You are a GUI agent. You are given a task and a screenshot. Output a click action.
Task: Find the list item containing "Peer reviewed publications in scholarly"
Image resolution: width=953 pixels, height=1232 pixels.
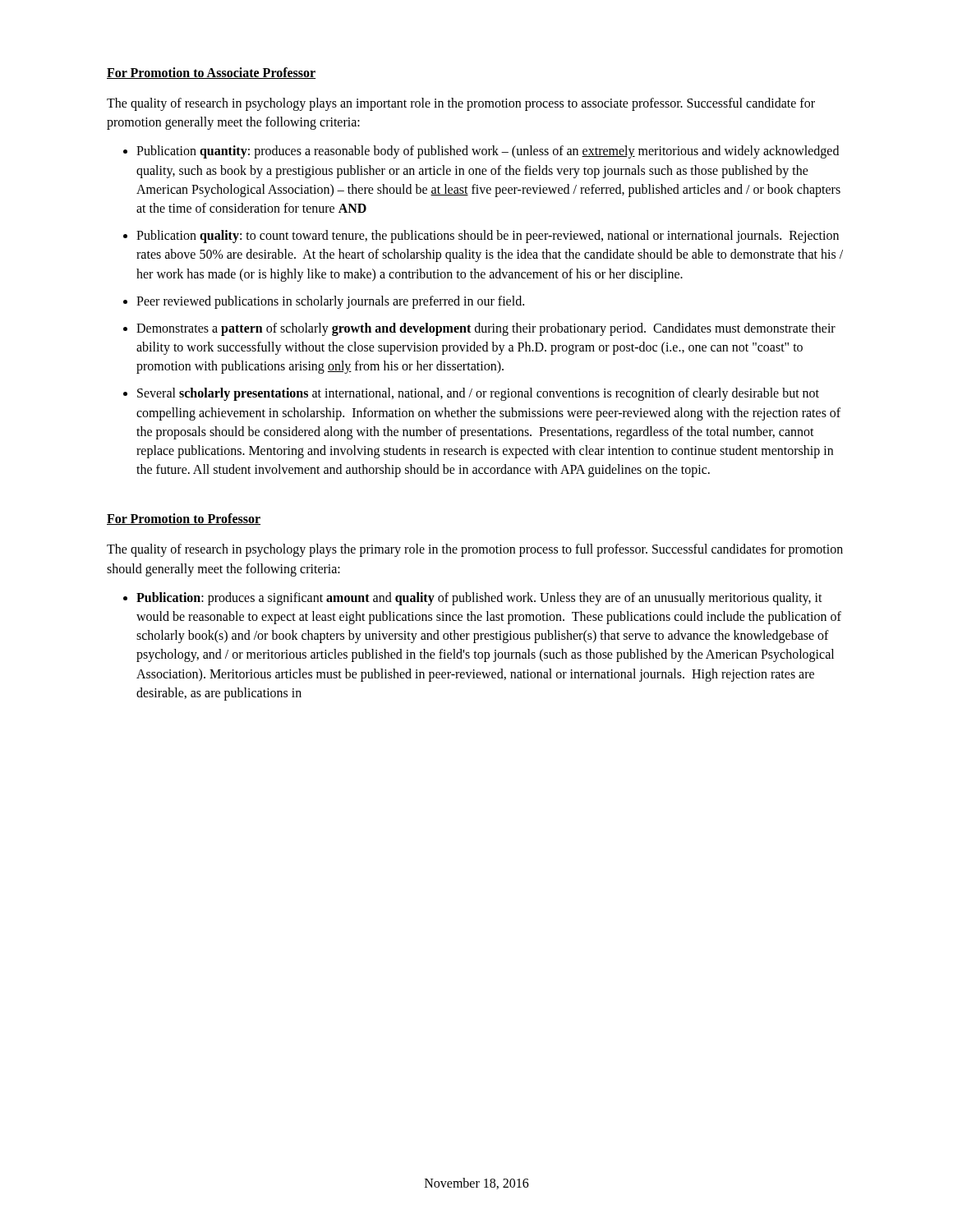331,301
